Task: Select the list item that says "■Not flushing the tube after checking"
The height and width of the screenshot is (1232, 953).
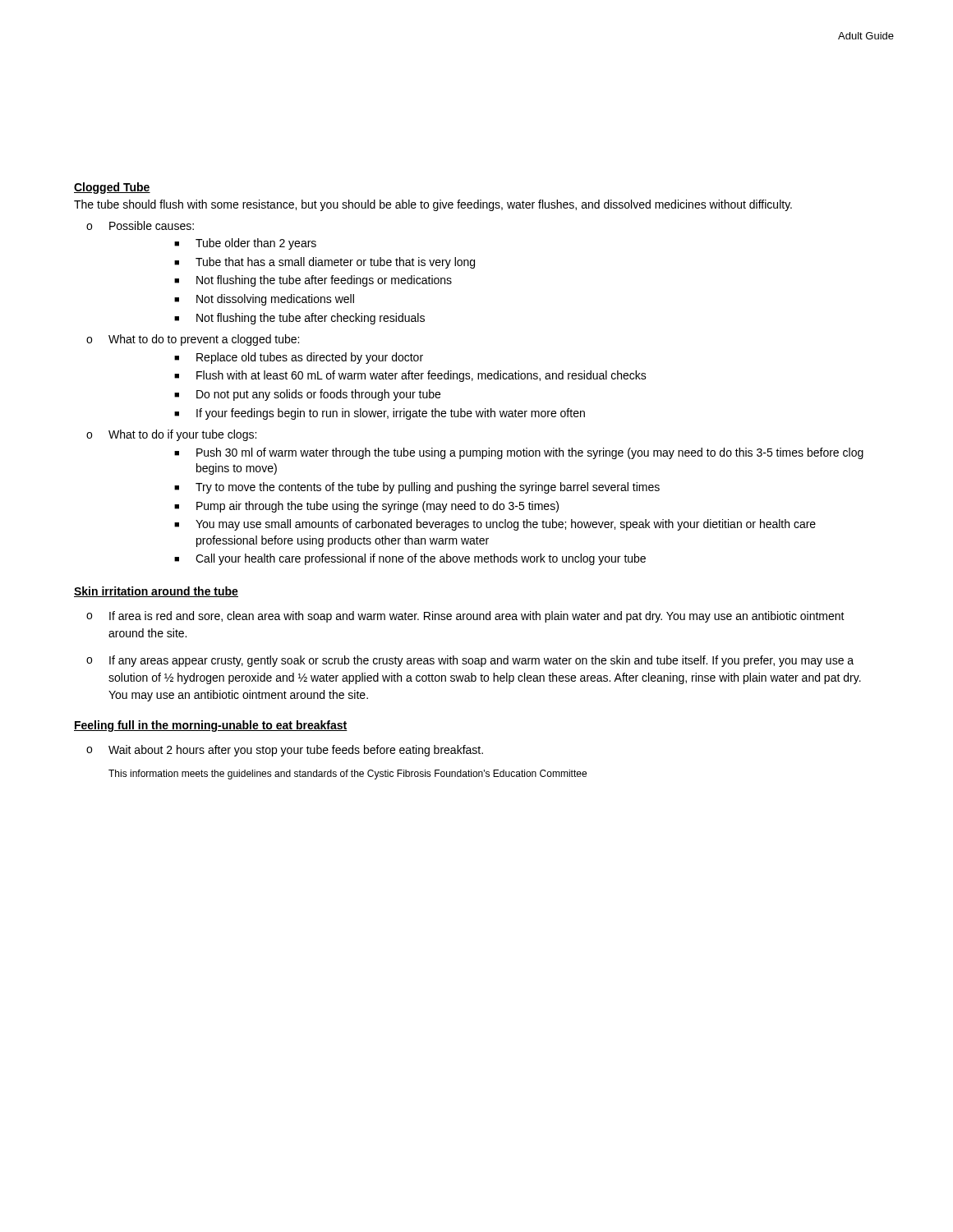Action: (300, 318)
